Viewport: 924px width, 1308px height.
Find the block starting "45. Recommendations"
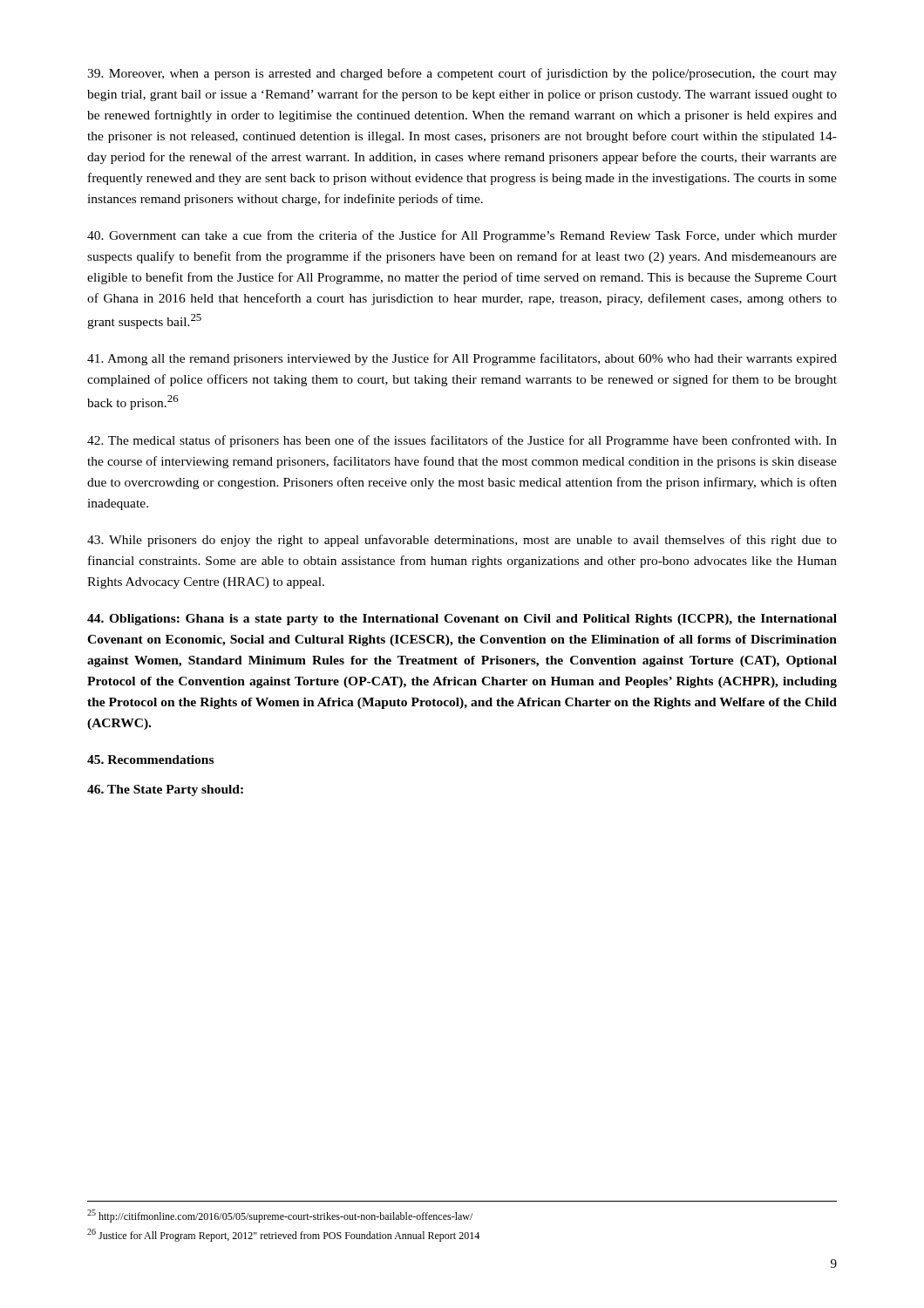click(151, 759)
